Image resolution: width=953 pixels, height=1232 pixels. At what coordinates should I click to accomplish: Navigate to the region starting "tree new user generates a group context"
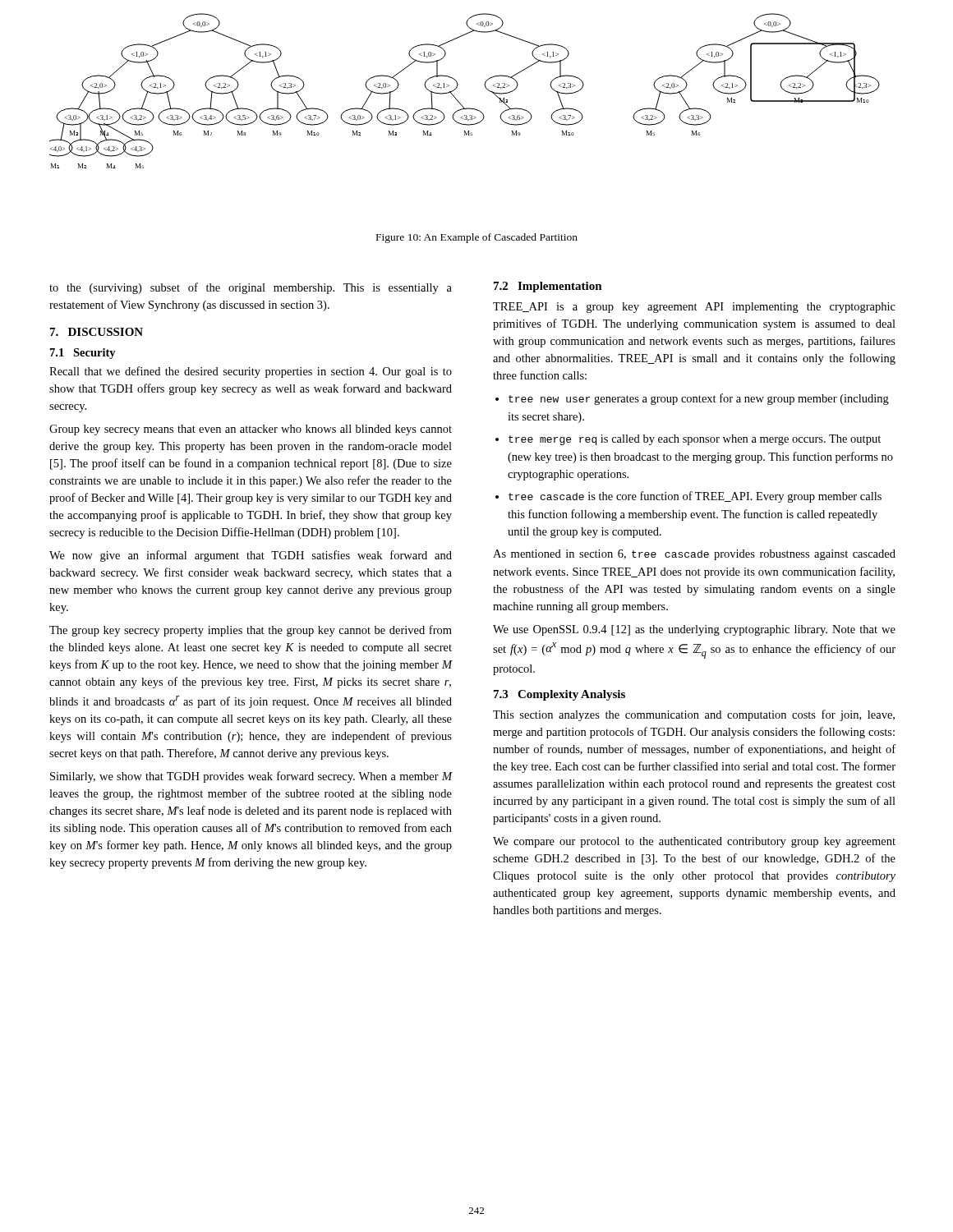[x=698, y=407]
